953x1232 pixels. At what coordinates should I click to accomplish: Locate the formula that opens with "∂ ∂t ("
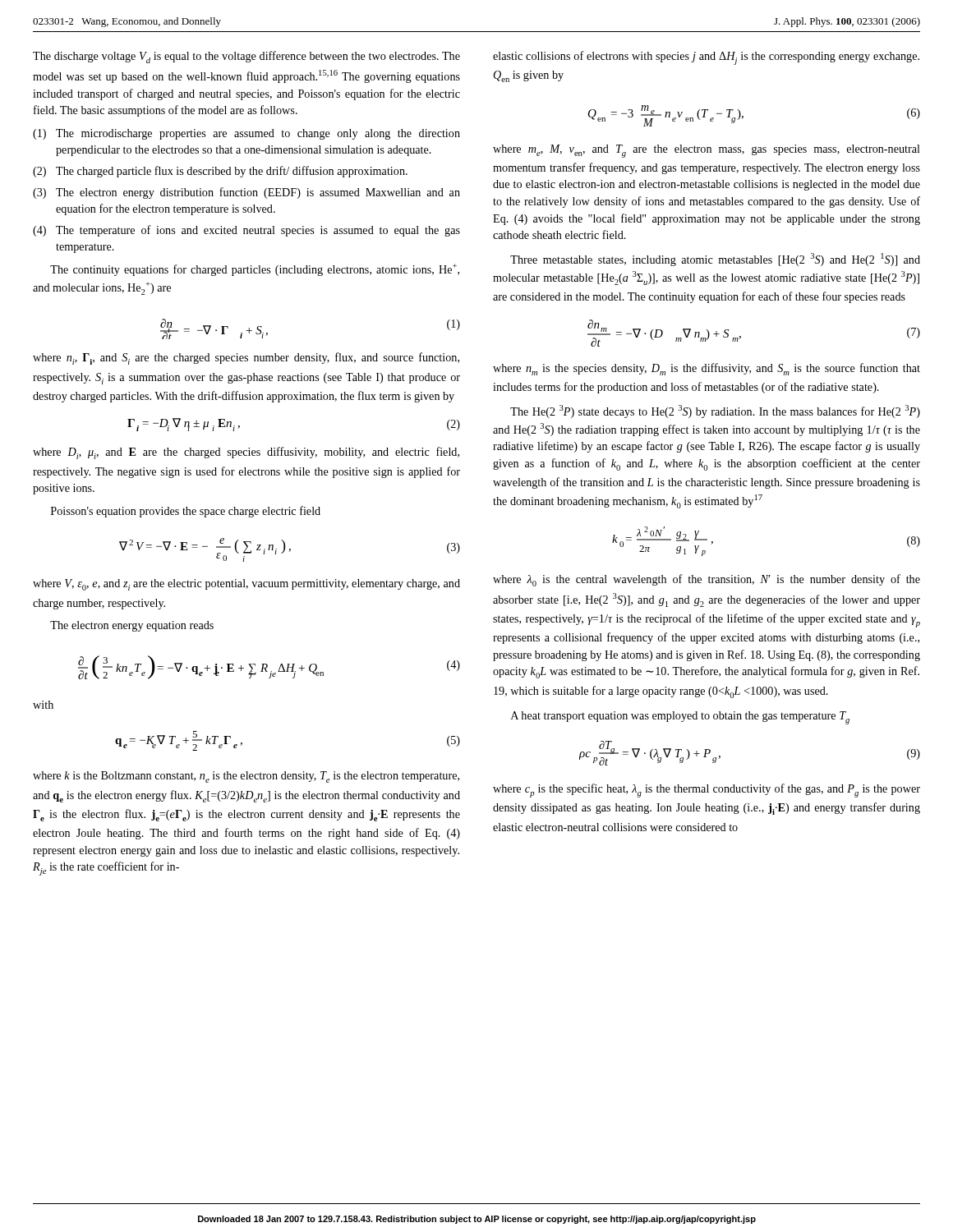point(246,665)
